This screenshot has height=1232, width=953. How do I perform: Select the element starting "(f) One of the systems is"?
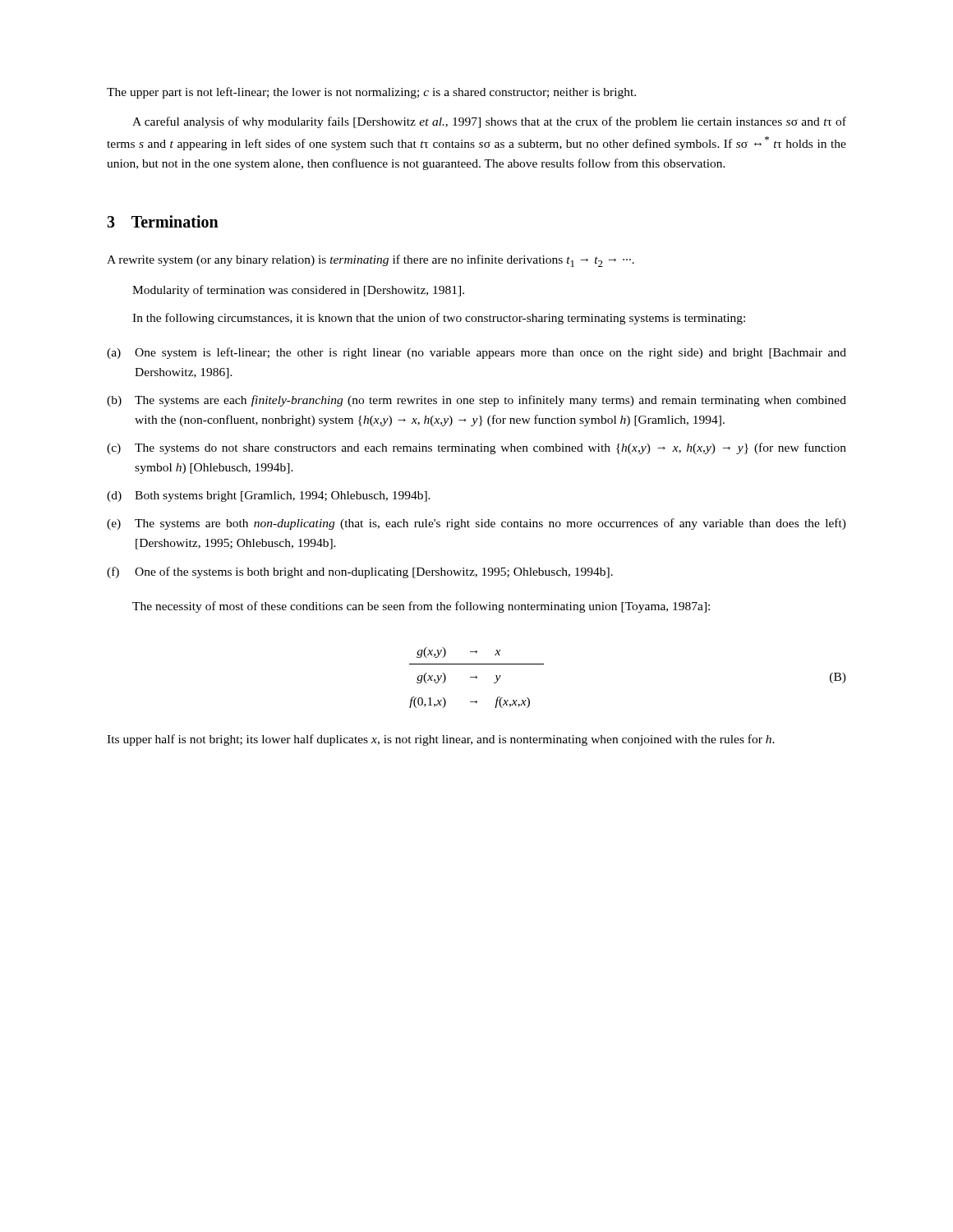476,571
